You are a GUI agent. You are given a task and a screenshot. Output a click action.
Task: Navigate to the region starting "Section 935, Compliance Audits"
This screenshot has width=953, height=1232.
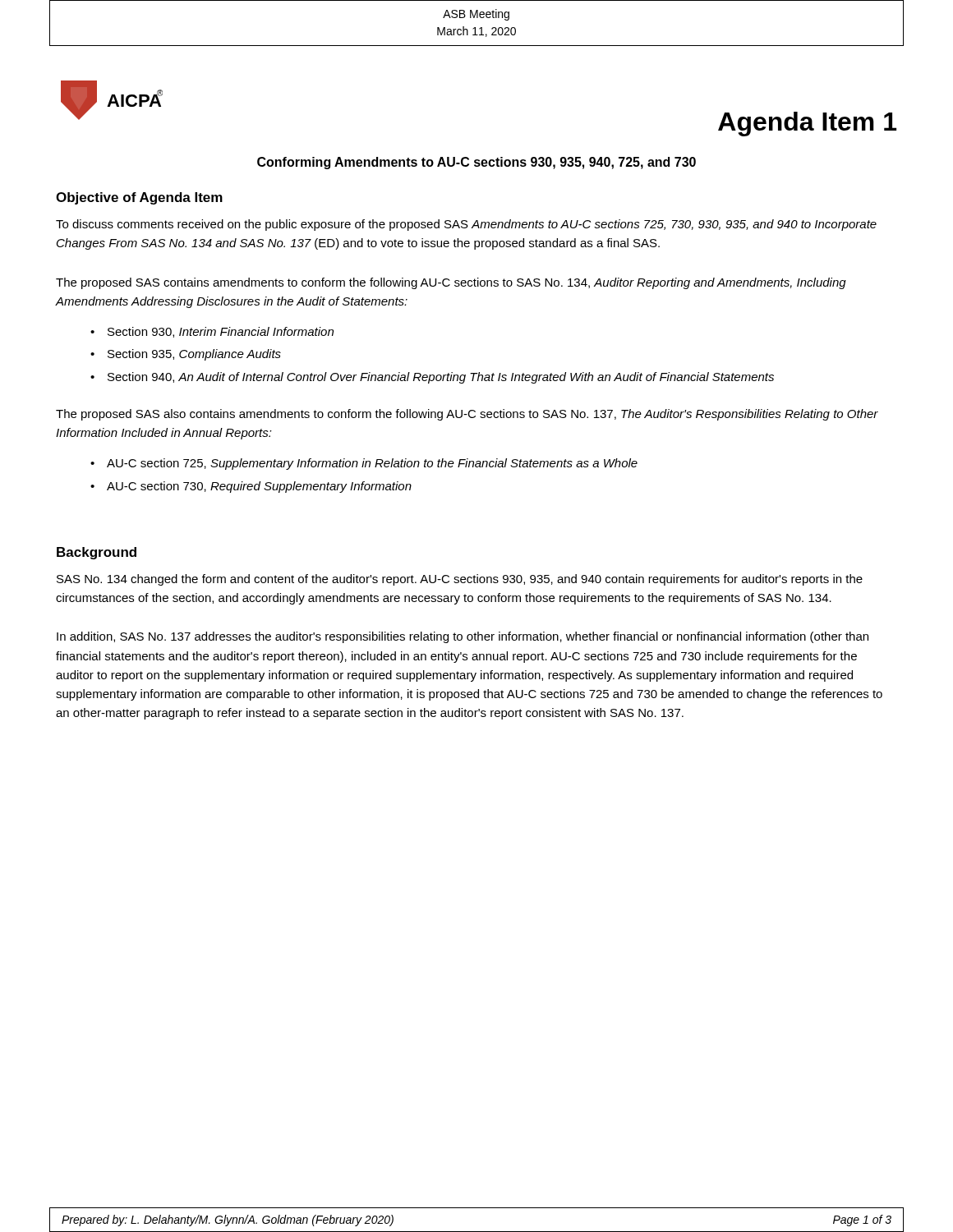[x=194, y=354]
